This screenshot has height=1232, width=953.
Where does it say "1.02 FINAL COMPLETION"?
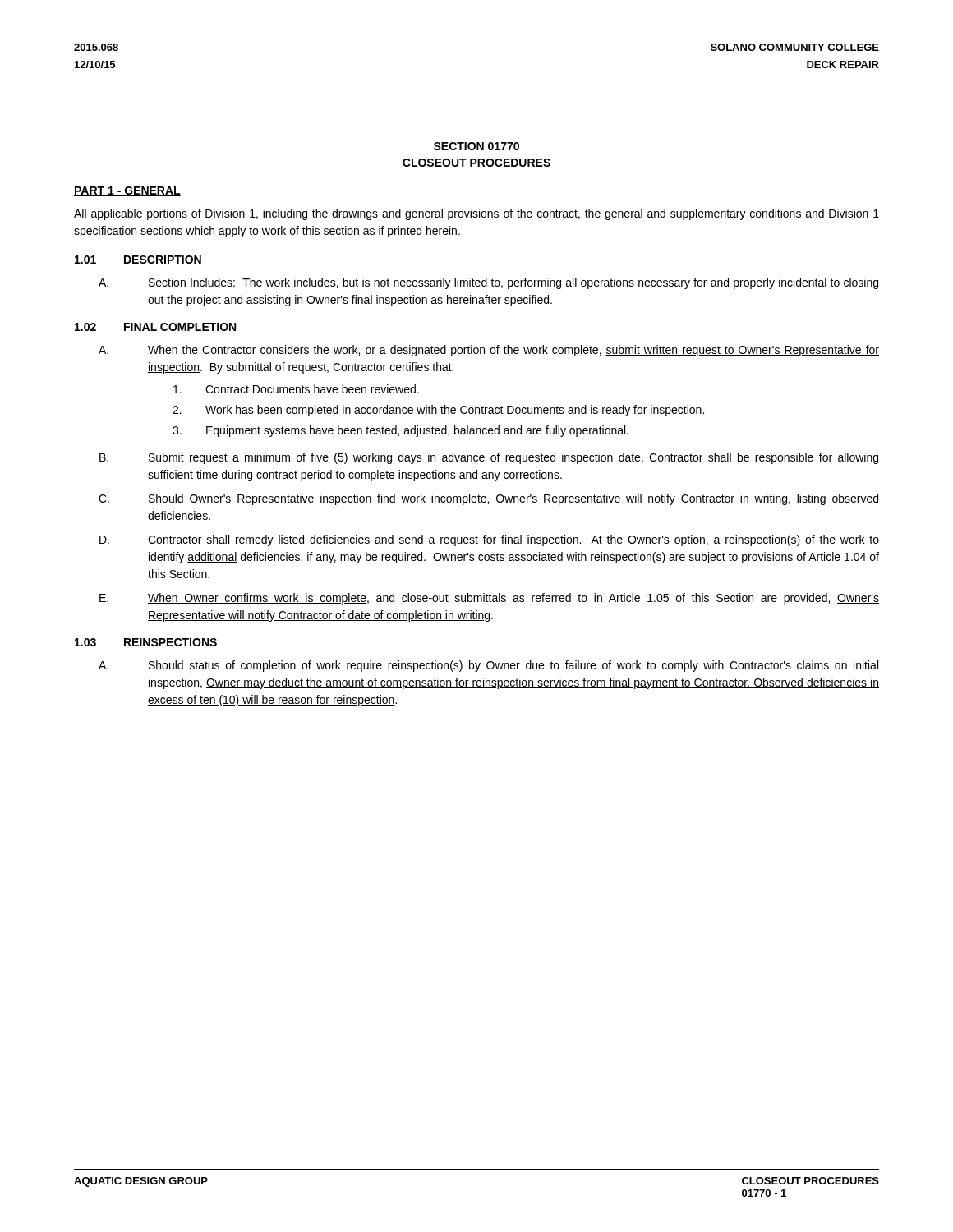pyautogui.click(x=155, y=327)
